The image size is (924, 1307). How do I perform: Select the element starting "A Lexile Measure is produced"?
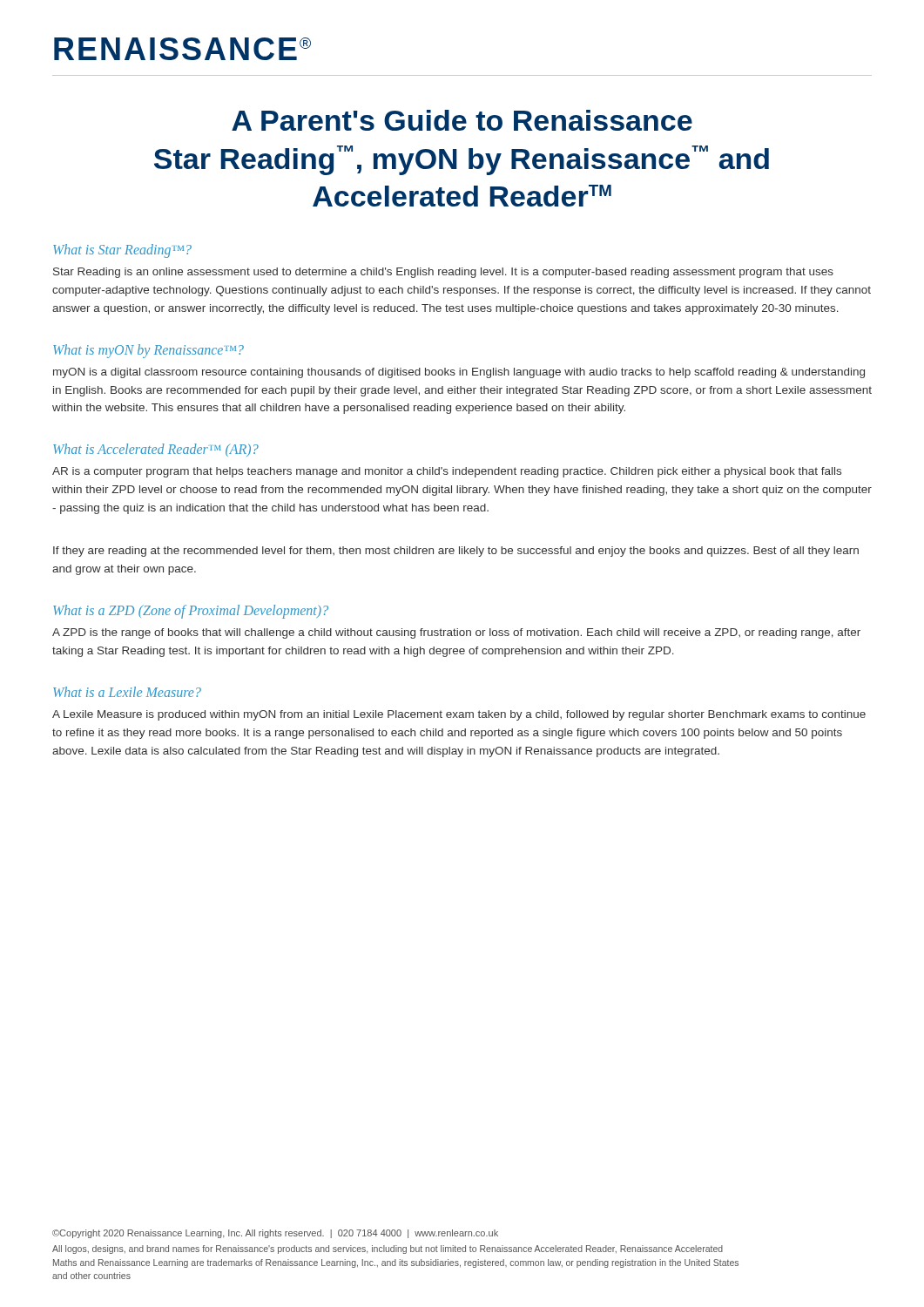(x=459, y=732)
